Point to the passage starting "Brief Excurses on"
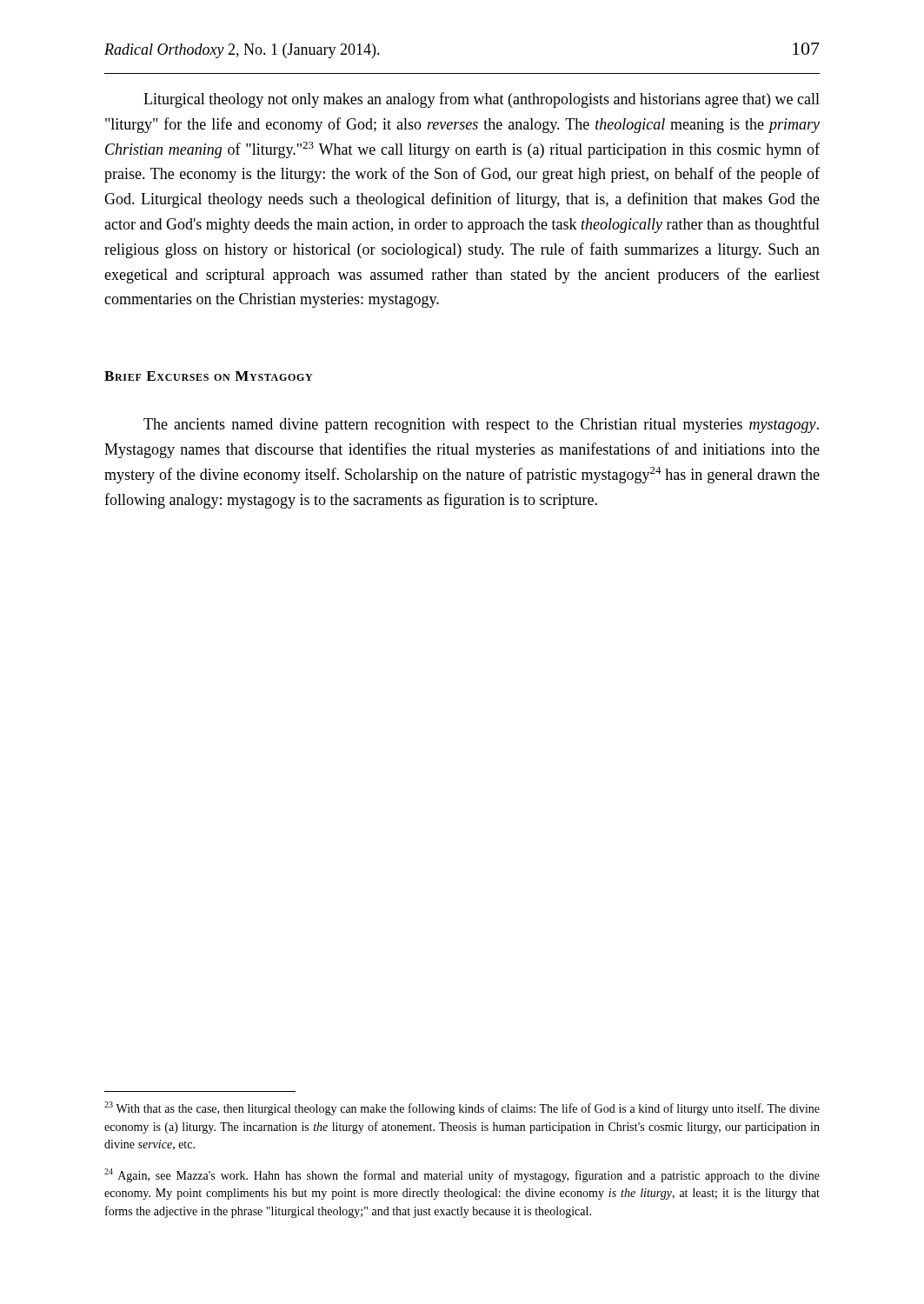Image resolution: width=924 pixels, height=1304 pixels. (209, 376)
